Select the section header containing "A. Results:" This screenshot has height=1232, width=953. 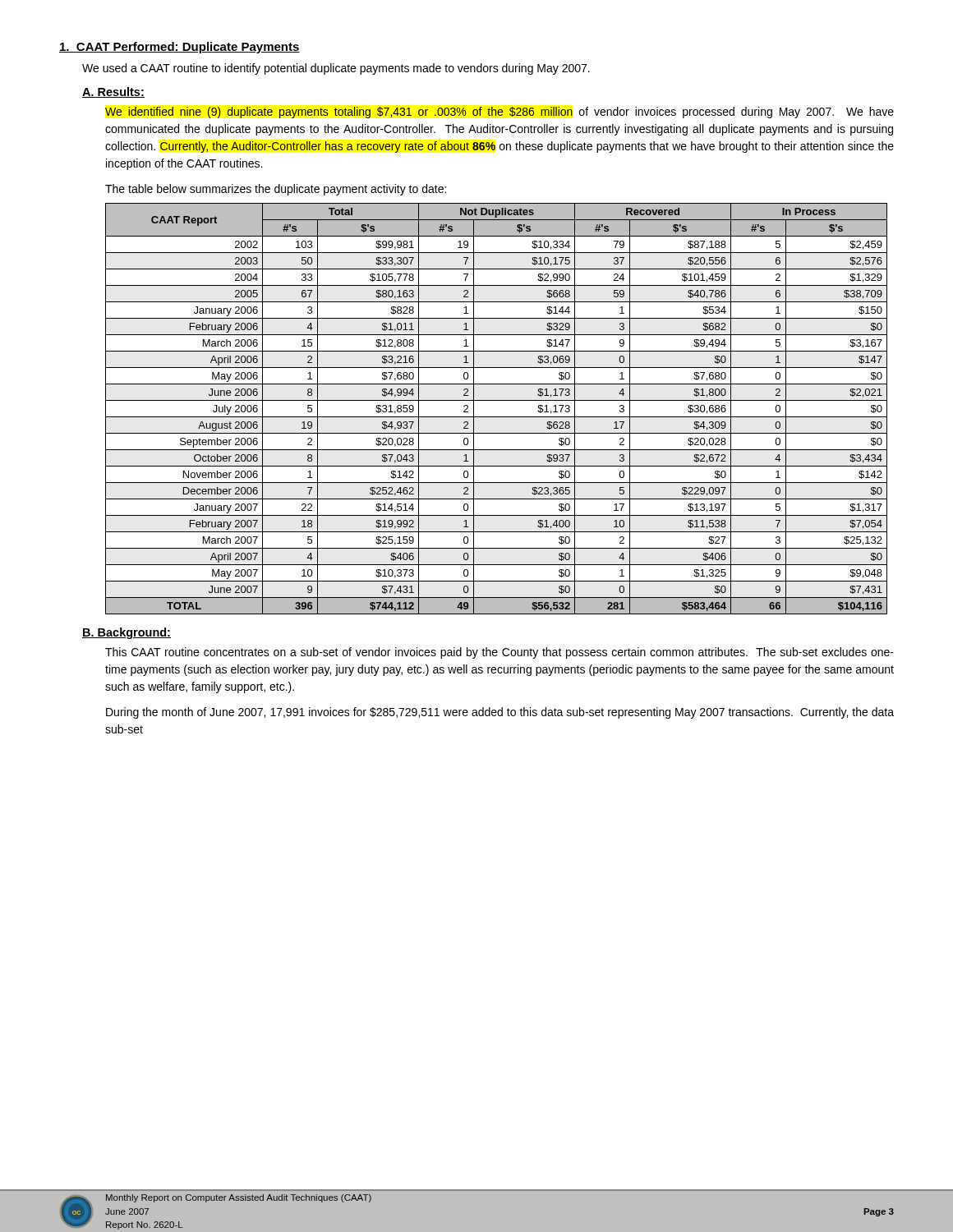pyautogui.click(x=113, y=92)
